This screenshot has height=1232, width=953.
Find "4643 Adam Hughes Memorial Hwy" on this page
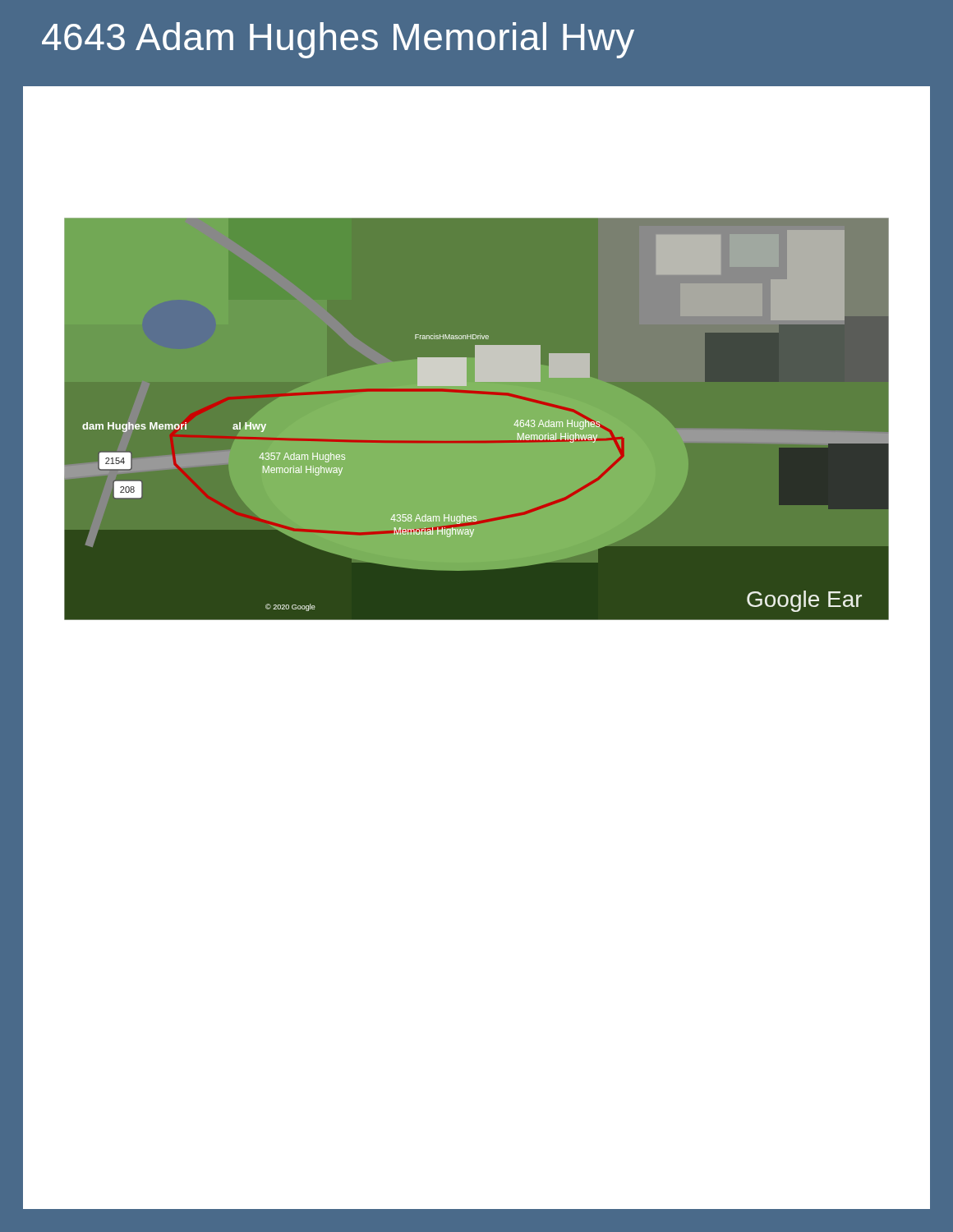click(338, 37)
